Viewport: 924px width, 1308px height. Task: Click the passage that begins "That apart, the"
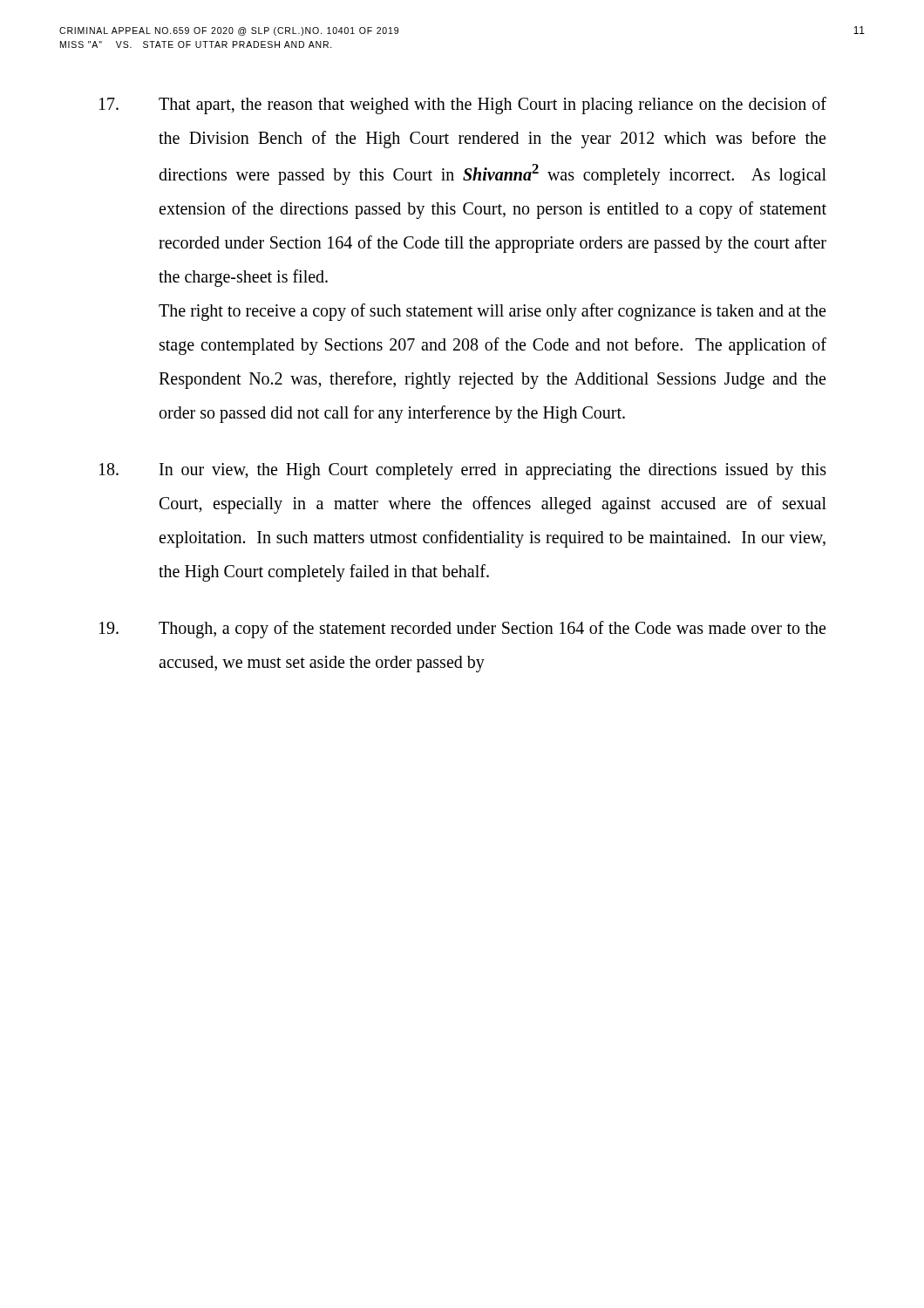462,190
